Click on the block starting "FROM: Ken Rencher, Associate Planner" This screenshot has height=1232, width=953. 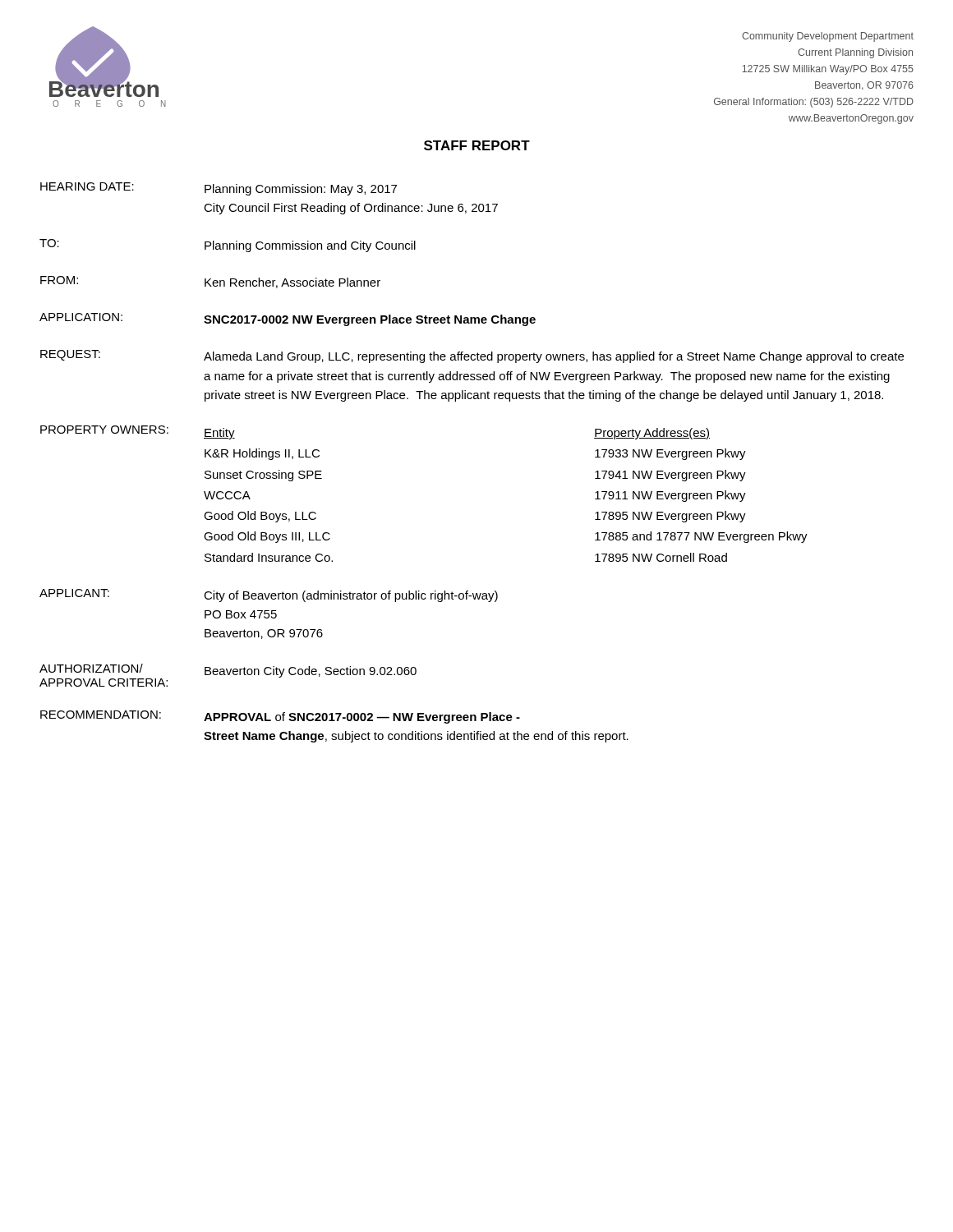click(x=210, y=282)
